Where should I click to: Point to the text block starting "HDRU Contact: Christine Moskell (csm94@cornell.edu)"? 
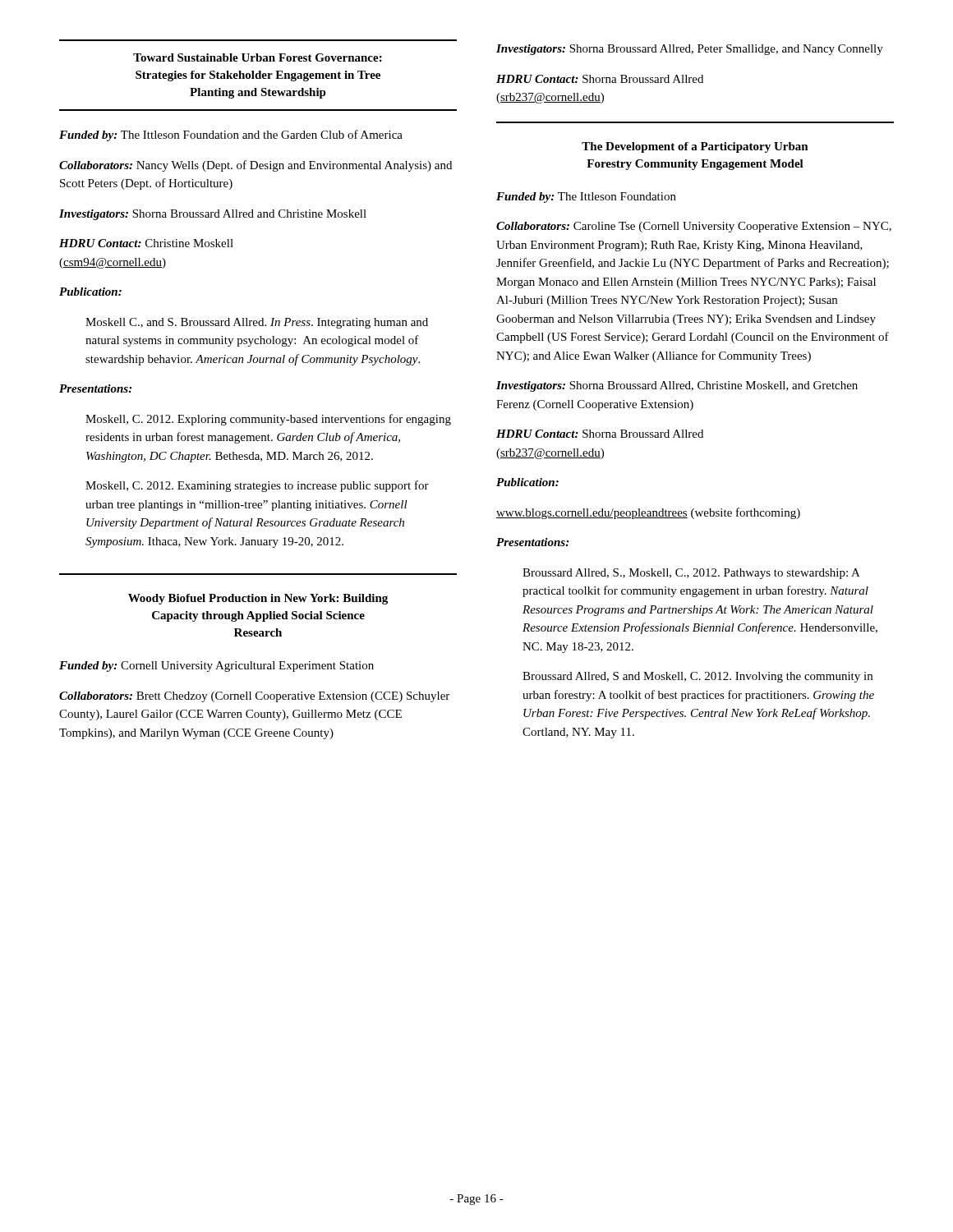146,252
